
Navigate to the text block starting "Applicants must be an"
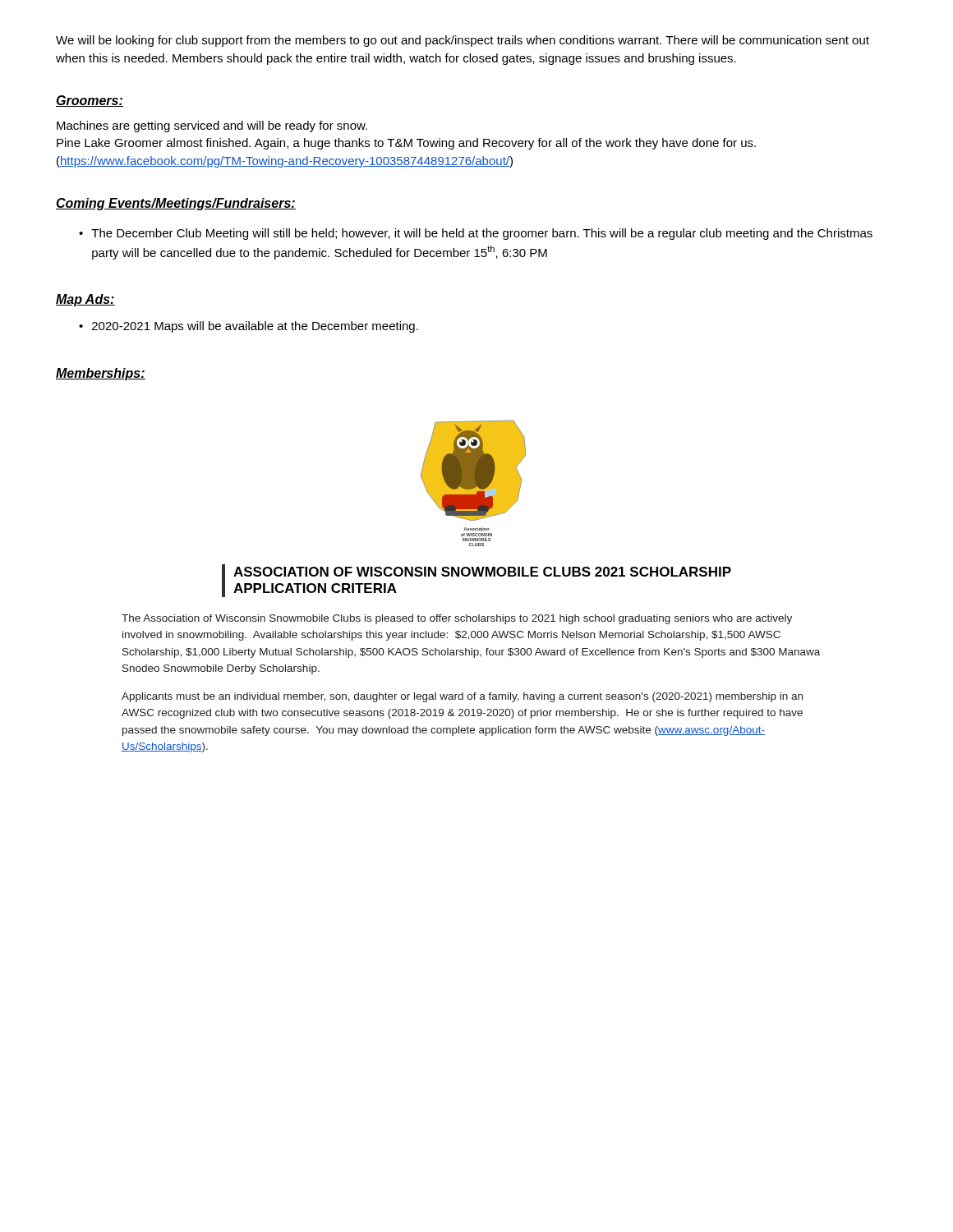coord(463,721)
